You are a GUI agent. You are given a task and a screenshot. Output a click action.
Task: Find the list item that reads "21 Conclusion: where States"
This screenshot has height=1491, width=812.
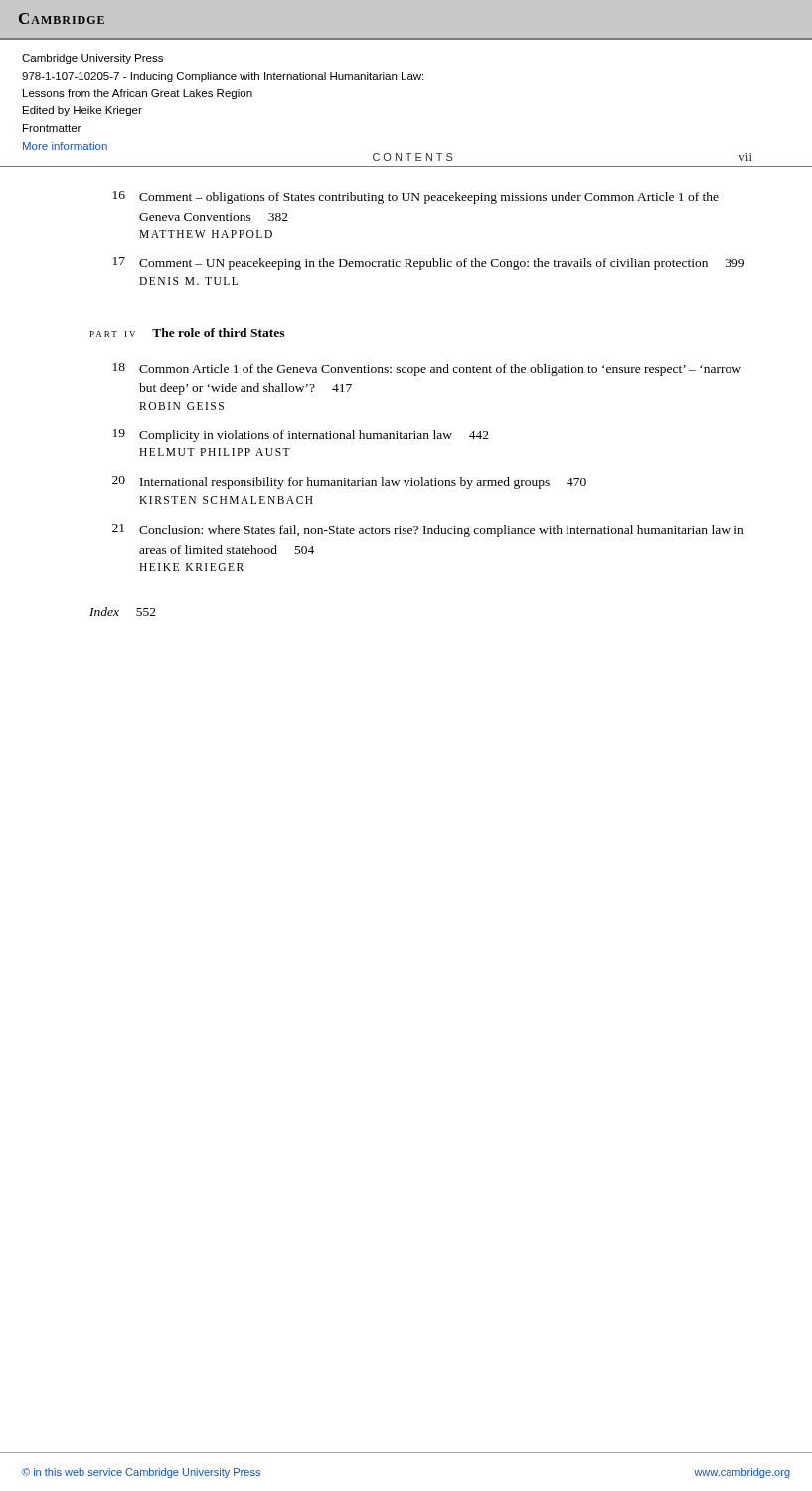click(x=428, y=530)
